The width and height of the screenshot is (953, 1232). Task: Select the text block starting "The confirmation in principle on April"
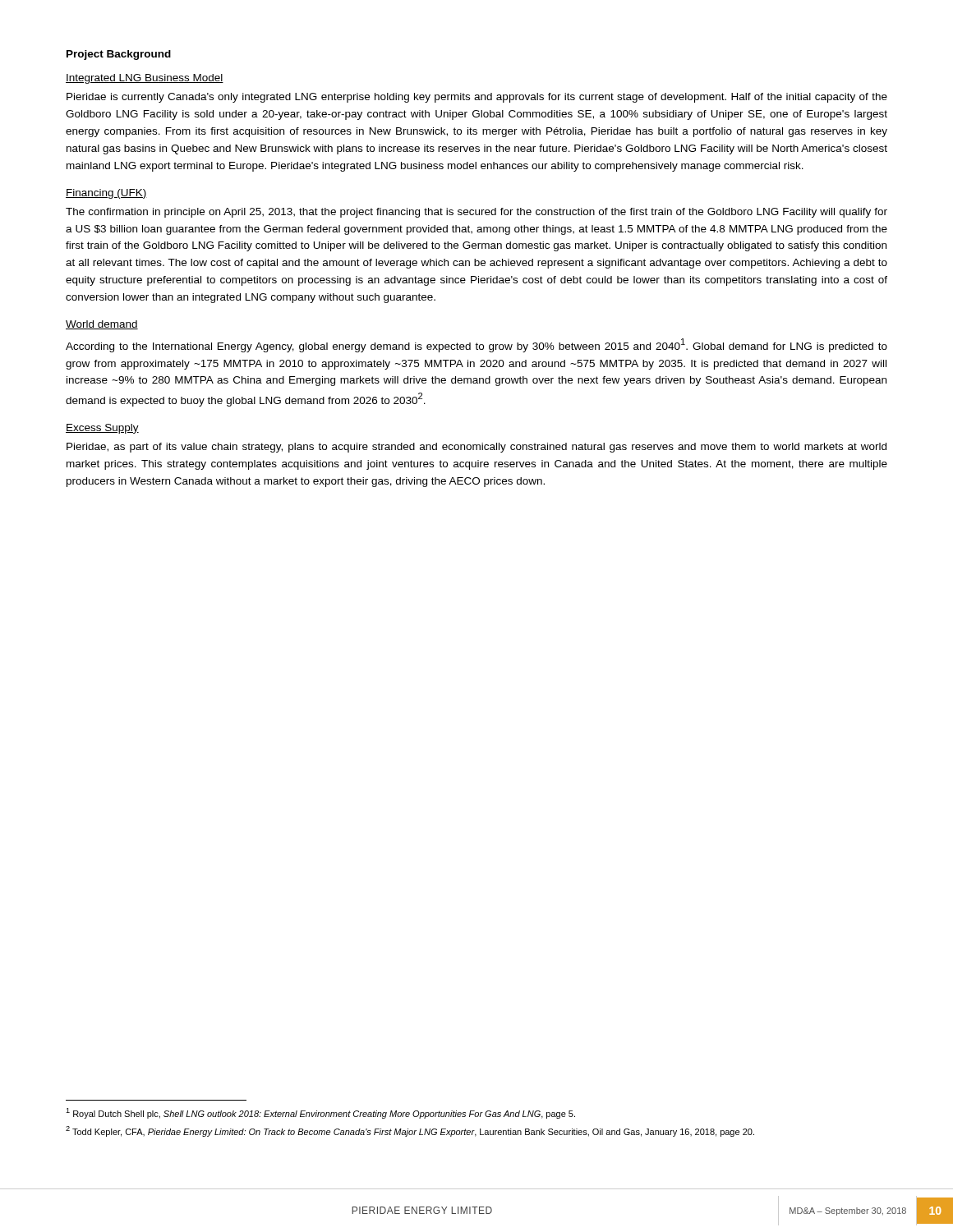[476, 255]
